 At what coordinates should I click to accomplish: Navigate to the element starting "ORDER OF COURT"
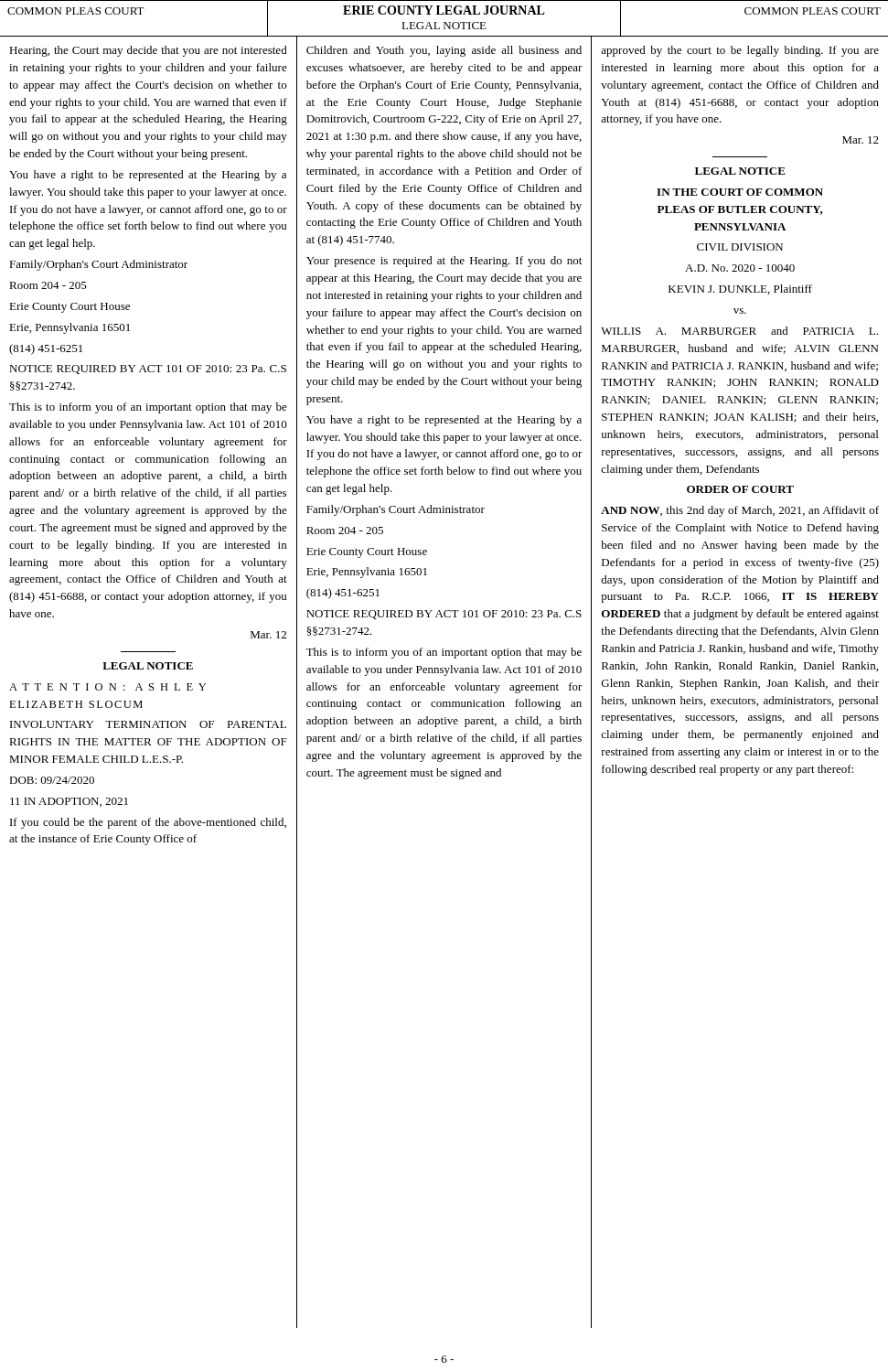point(740,489)
